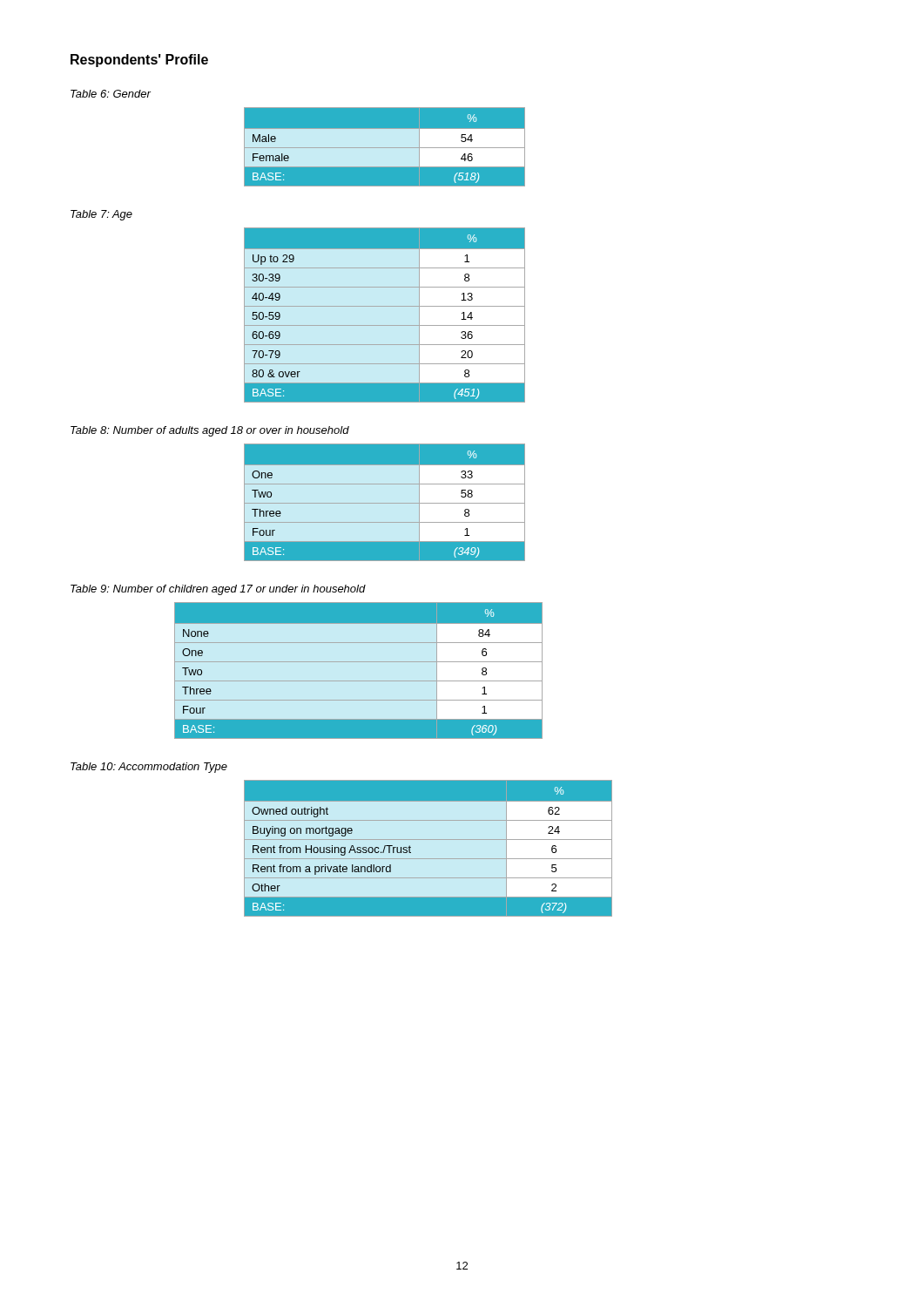924x1307 pixels.
Task: Find the section header that reads "Respondents' Profile"
Action: [139, 60]
